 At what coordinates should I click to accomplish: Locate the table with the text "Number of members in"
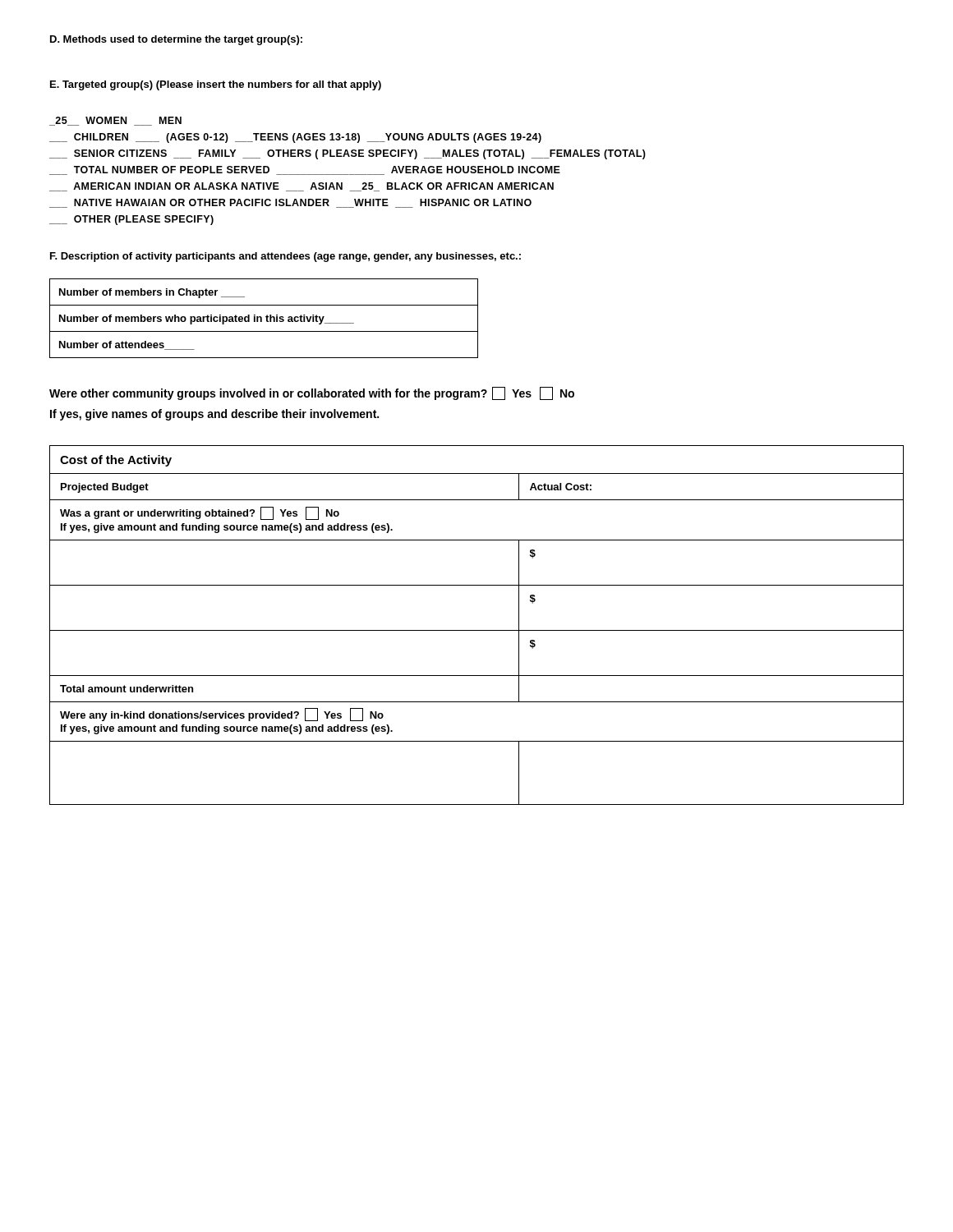476,318
